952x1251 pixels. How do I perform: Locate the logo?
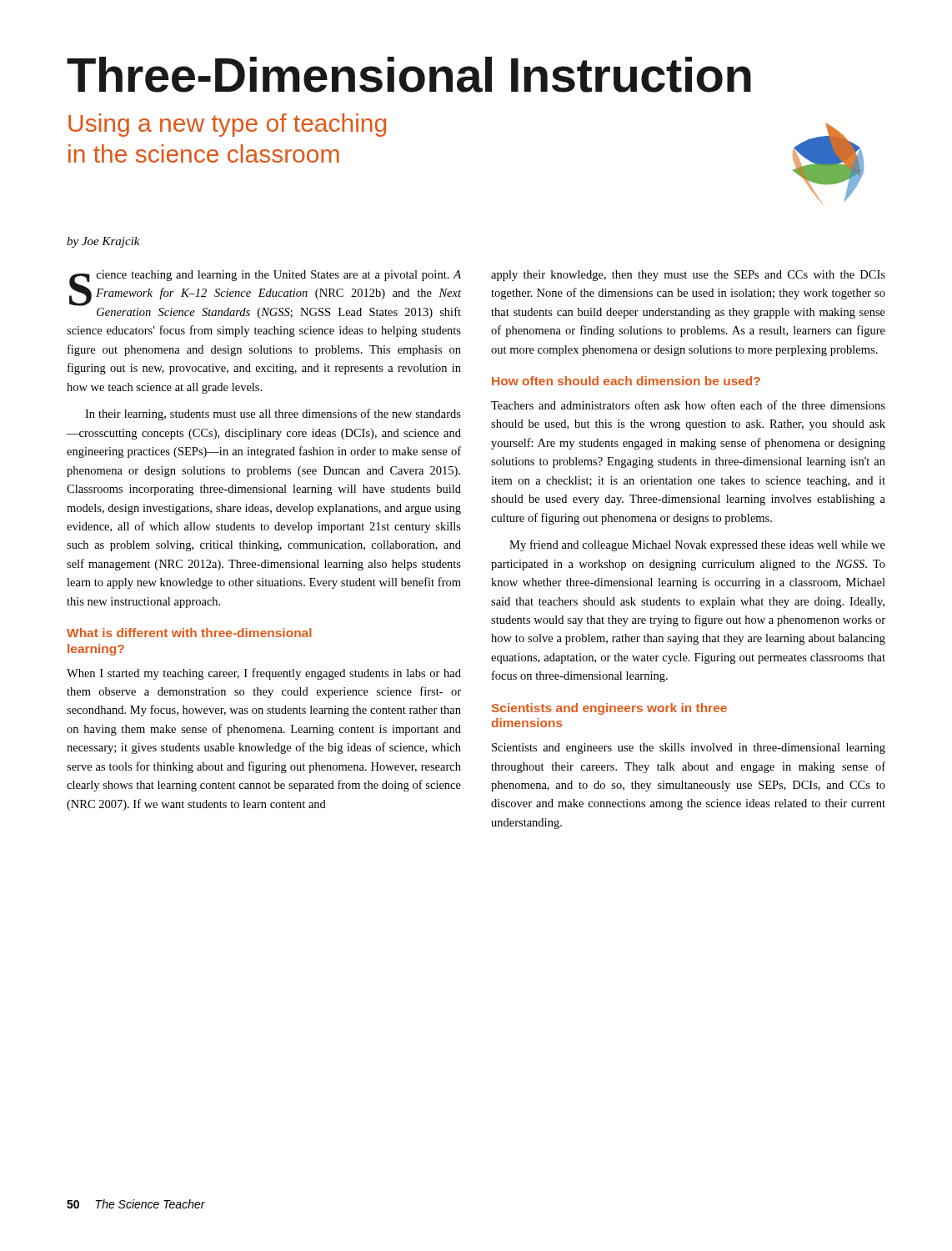[831, 168]
